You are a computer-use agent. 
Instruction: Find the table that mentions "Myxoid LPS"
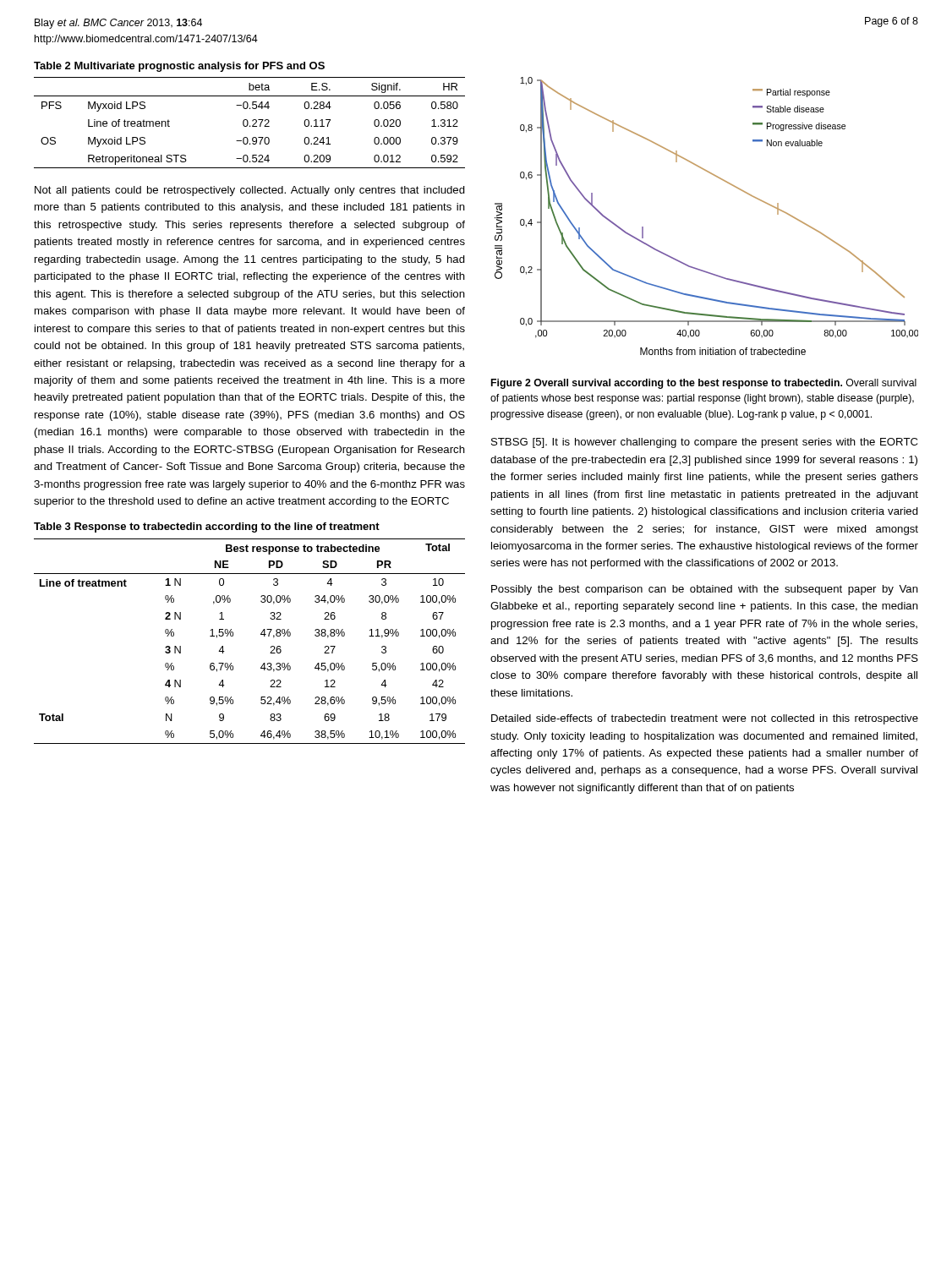pyautogui.click(x=249, y=123)
